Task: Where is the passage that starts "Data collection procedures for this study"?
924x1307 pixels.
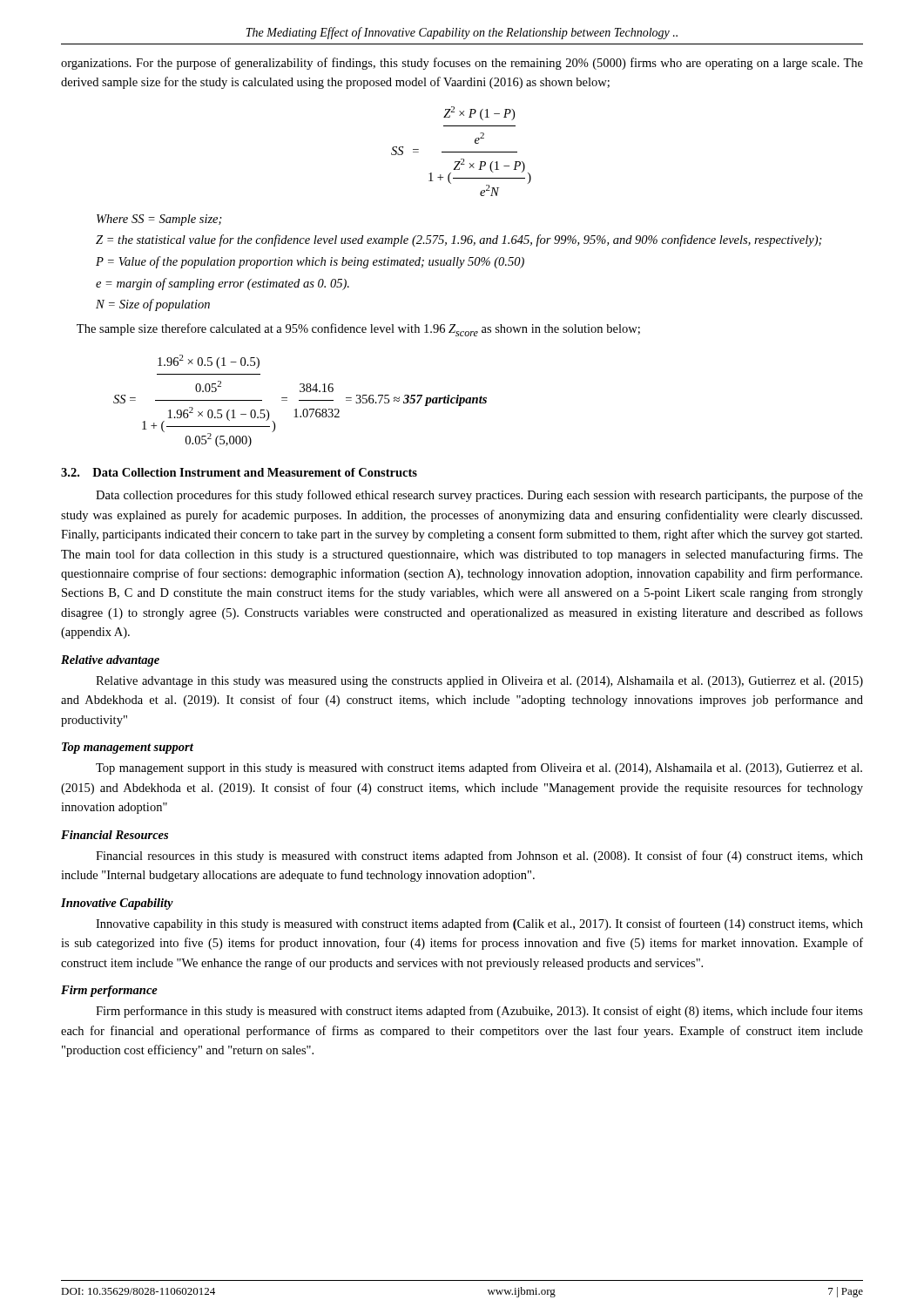Action: pyautogui.click(x=462, y=564)
